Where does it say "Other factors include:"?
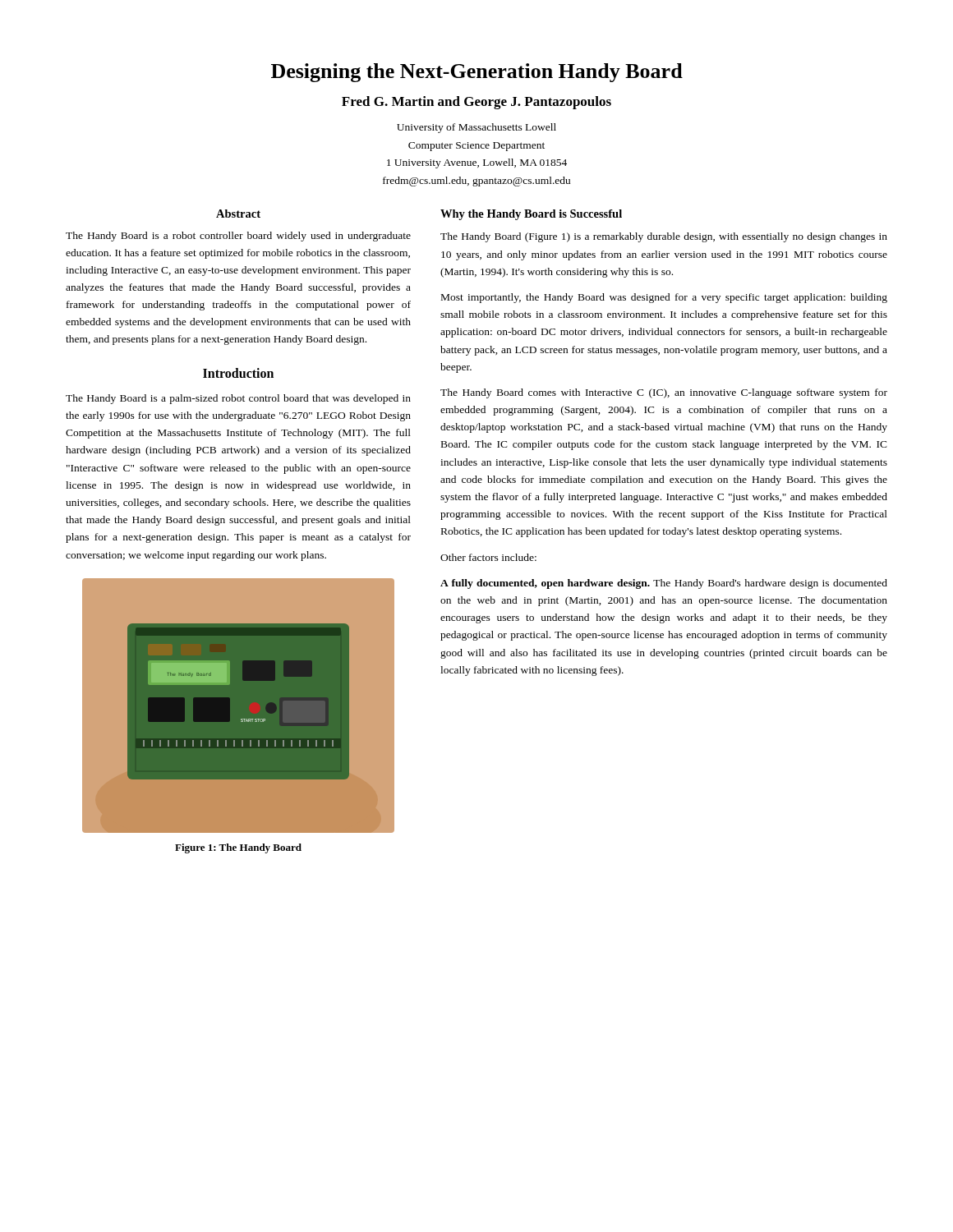The width and height of the screenshot is (953, 1232). pos(489,557)
